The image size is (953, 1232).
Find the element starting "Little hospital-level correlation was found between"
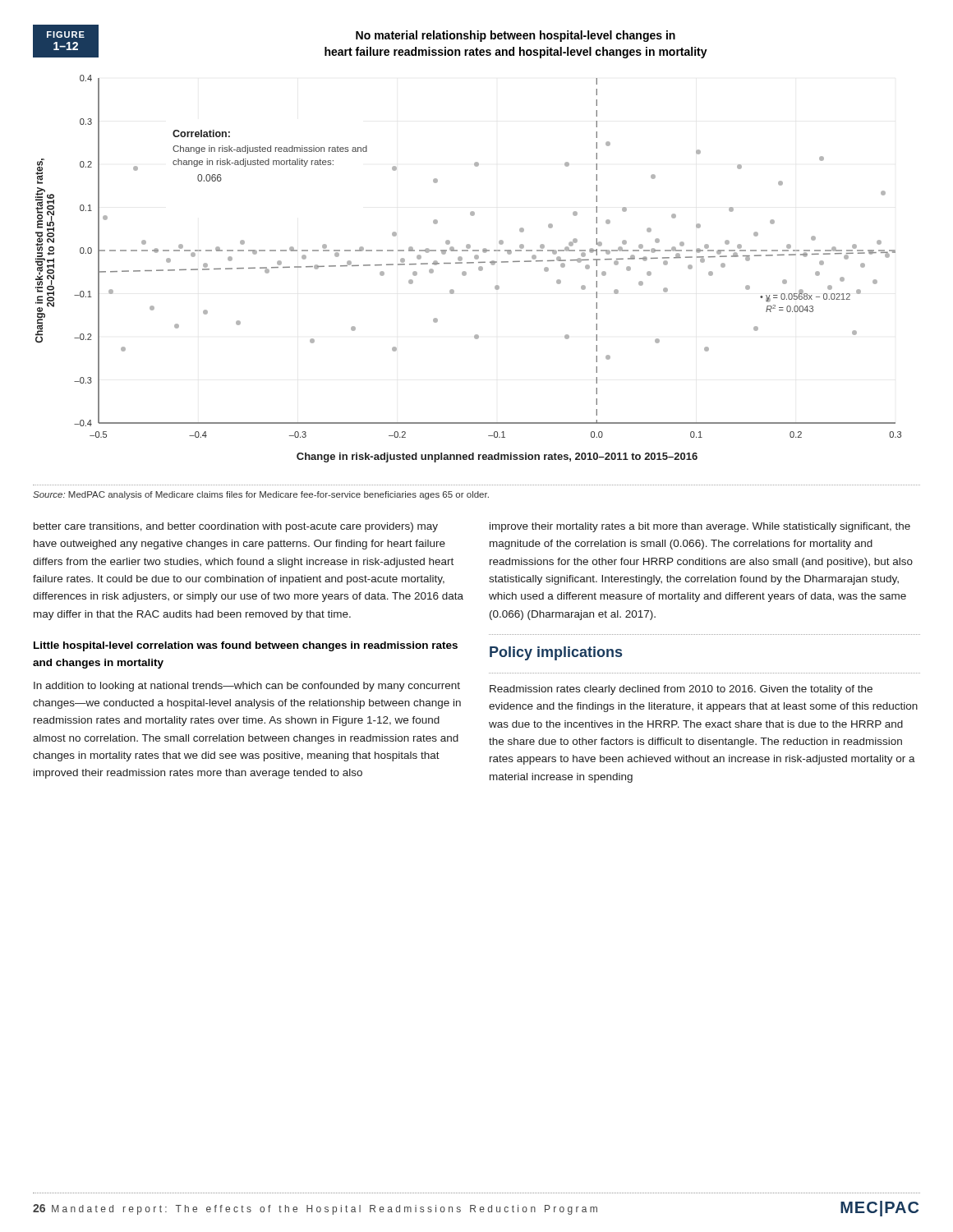tap(245, 654)
